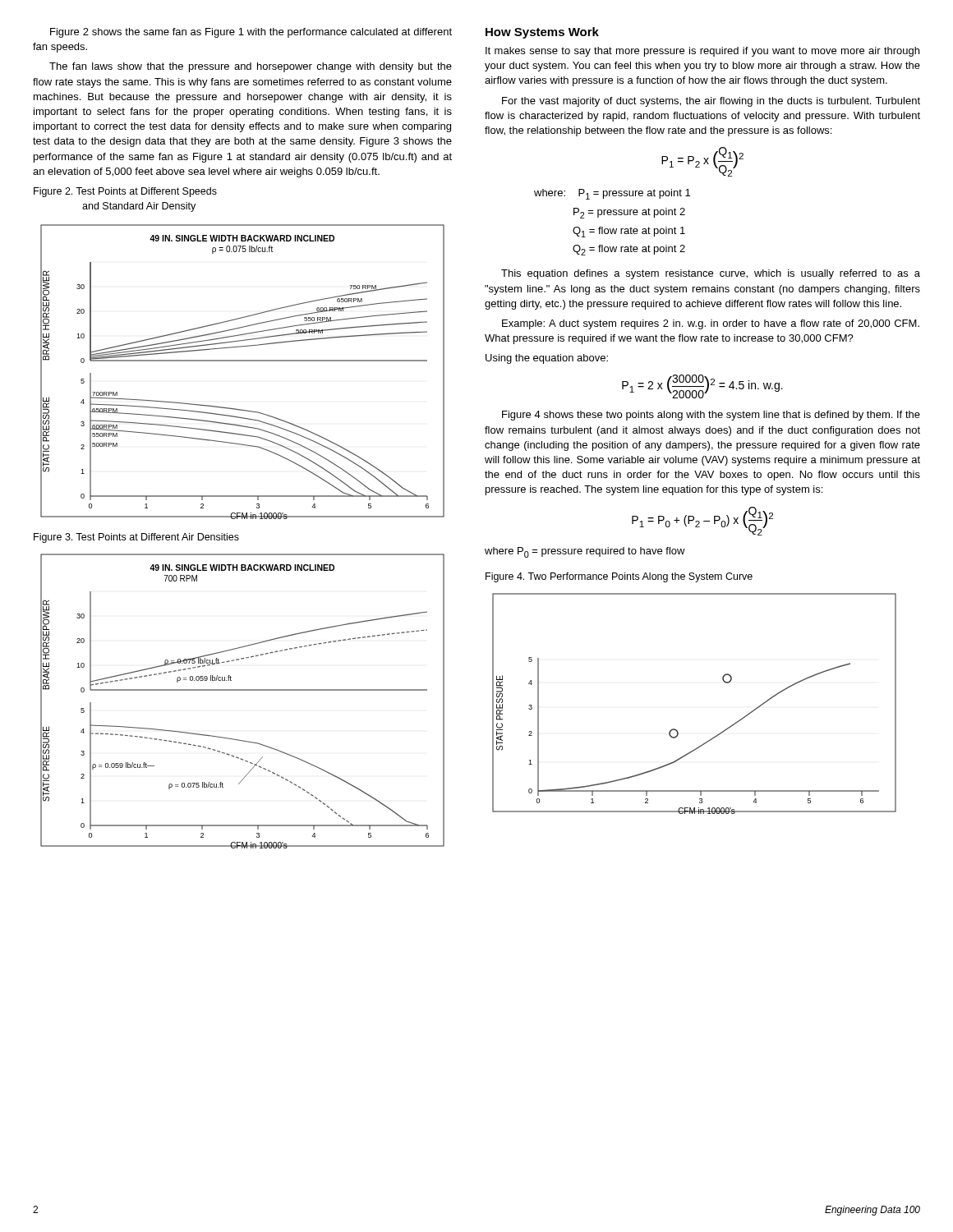
Task: Find the text starting "P1 = P0 + (P2 –"
Action: coord(702,521)
